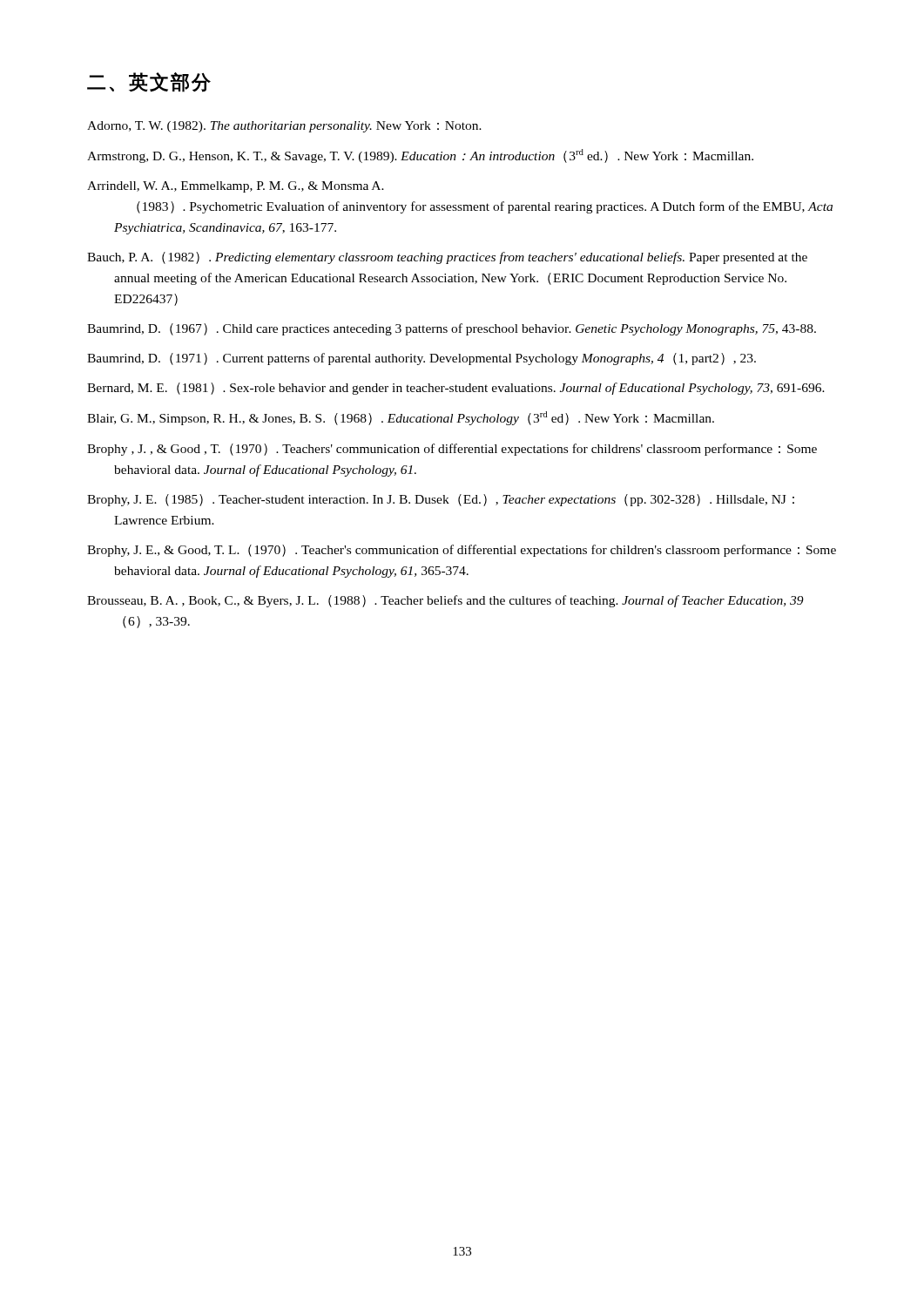Viewport: 924px width, 1307px height.
Task: Find the block starting "Baumrind, D.（1971）. Current patterns of parental authority."
Action: click(x=422, y=358)
